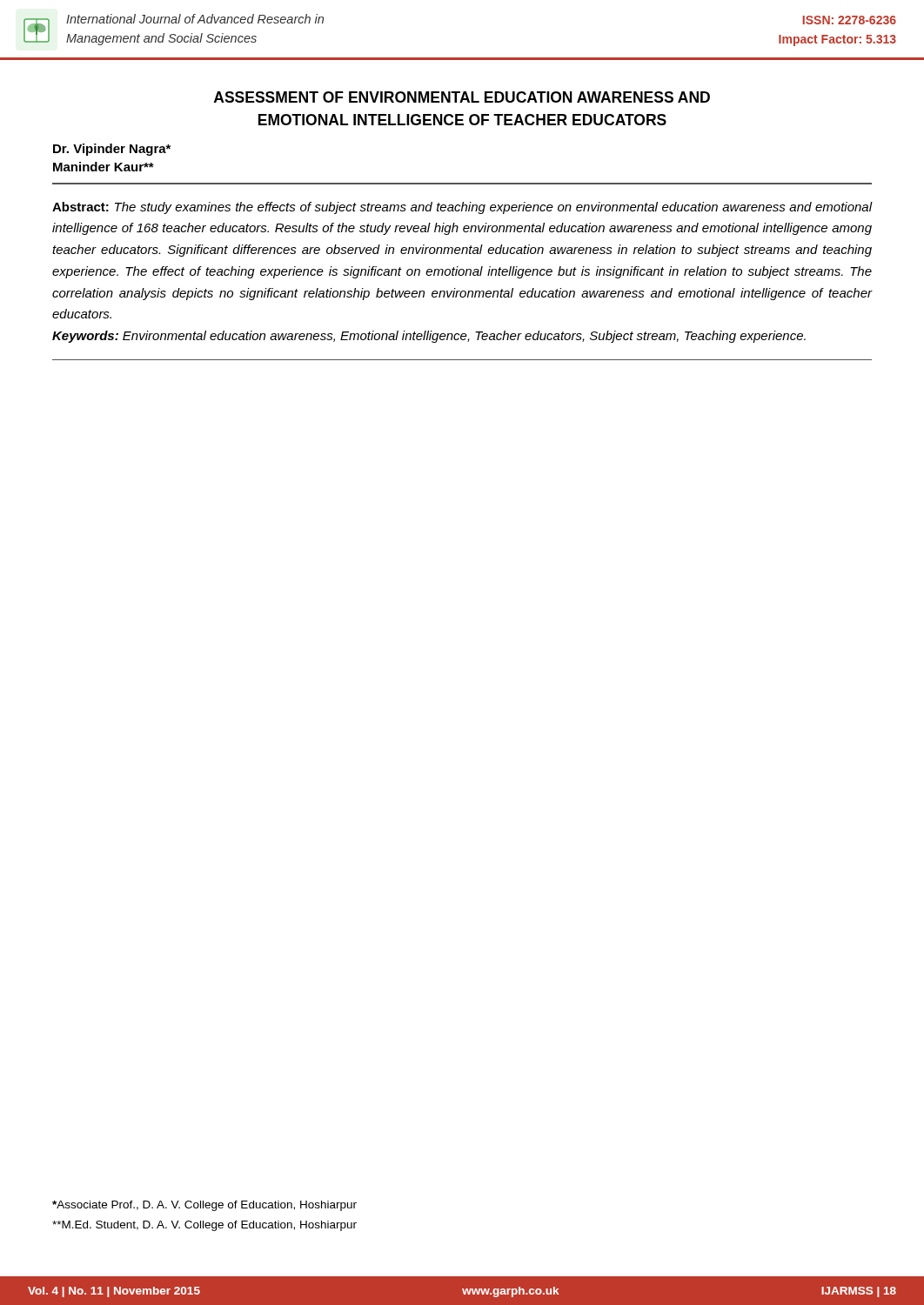Locate the title that says "ASSESSMENT OF ENVIRONMENTAL EDUCATION AWARENESS AND"
This screenshot has height=1305, width=924.
tap(462, 109)
